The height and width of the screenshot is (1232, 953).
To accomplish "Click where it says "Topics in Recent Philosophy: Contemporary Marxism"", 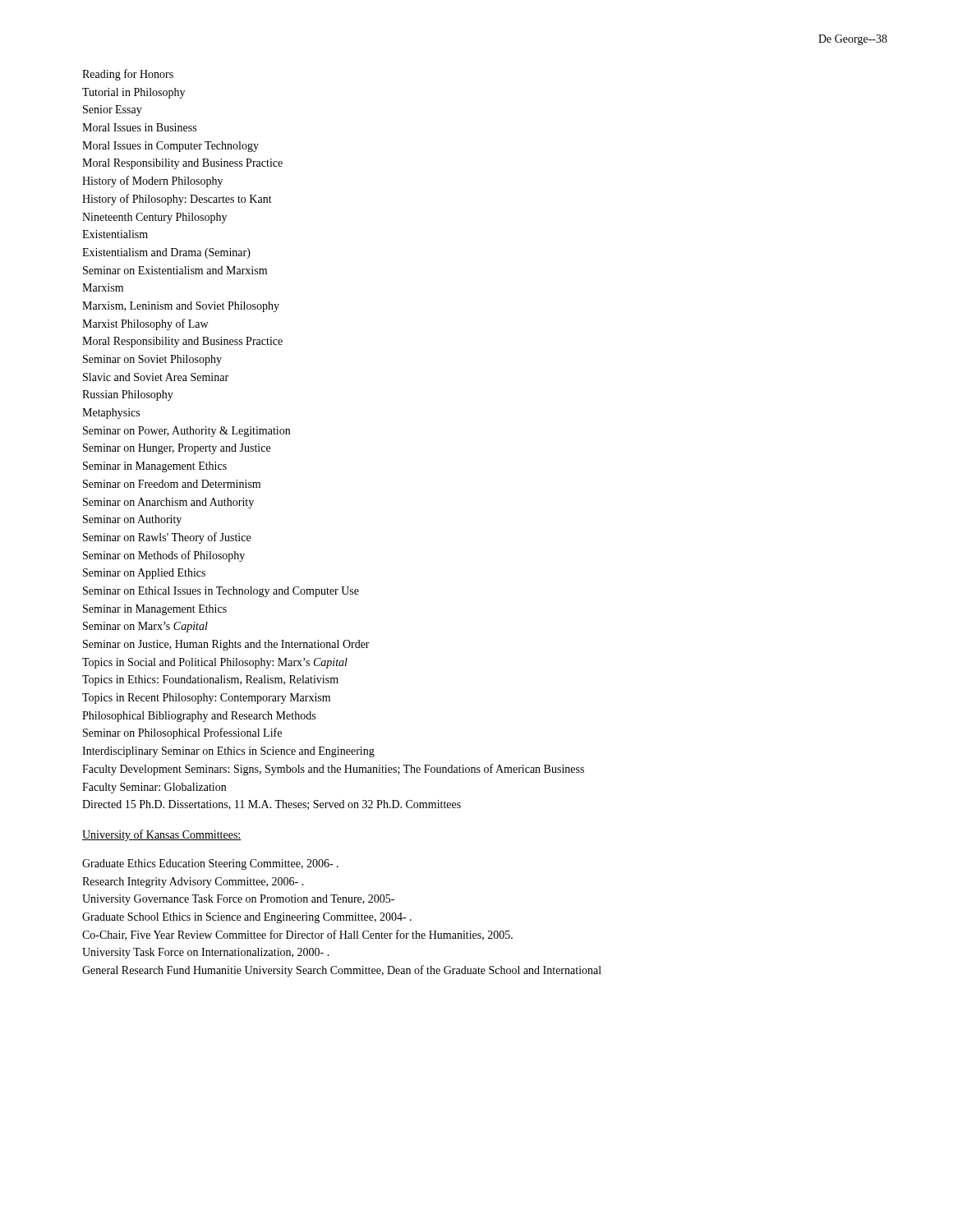I will click(207, 698).
